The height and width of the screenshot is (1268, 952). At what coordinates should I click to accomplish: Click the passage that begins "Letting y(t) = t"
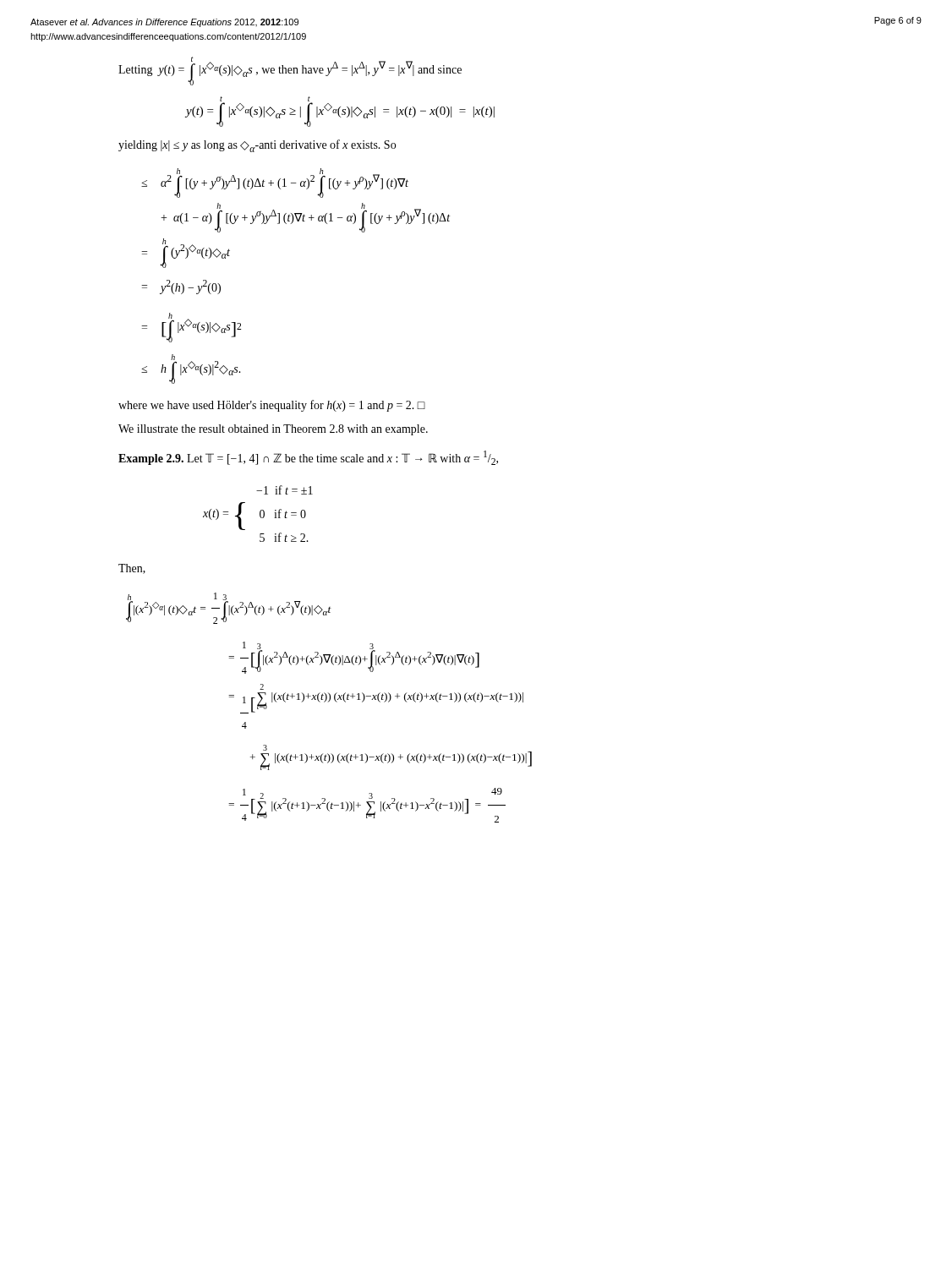[290, 71]
